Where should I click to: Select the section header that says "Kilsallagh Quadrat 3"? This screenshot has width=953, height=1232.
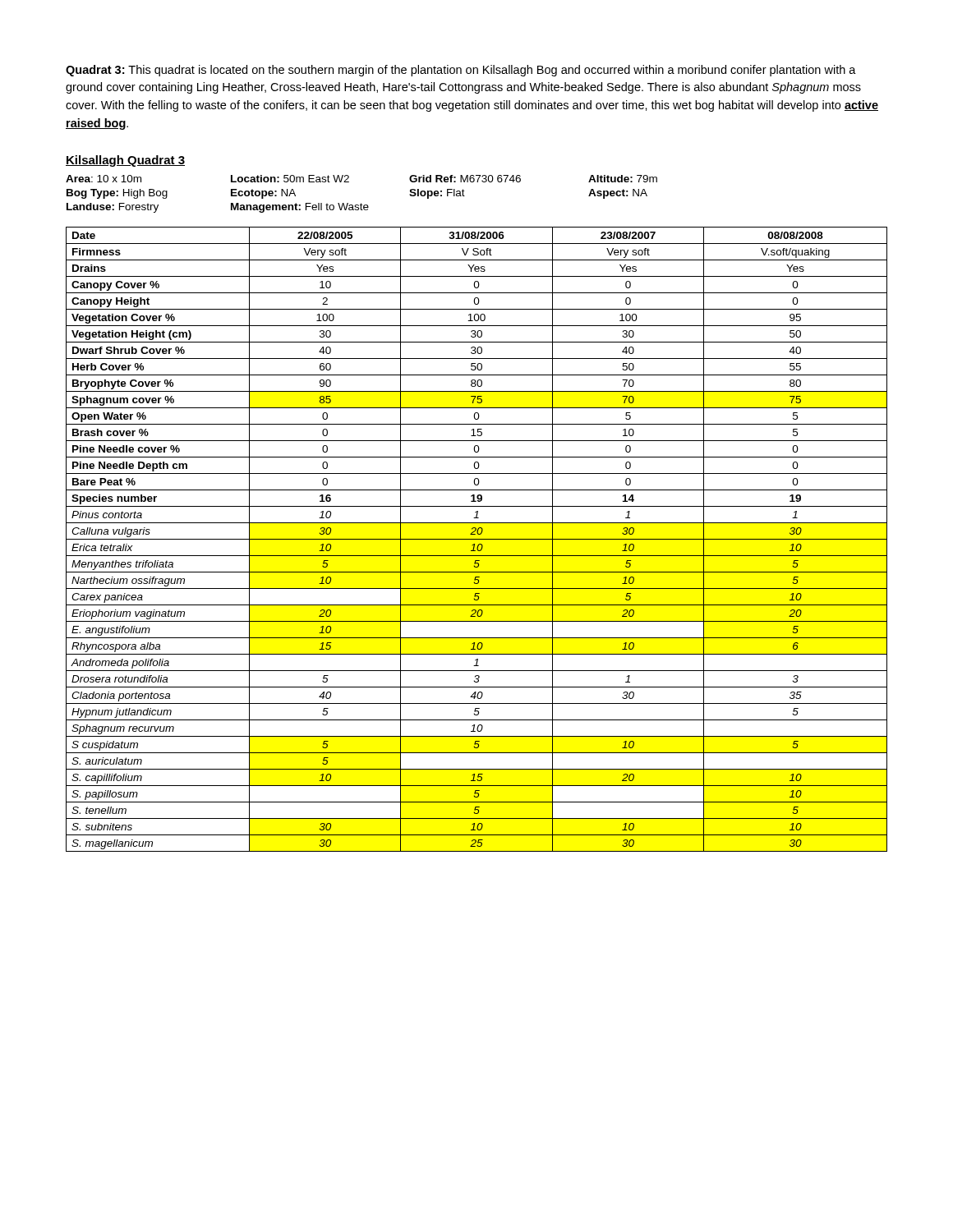click(x=125, y=159)
